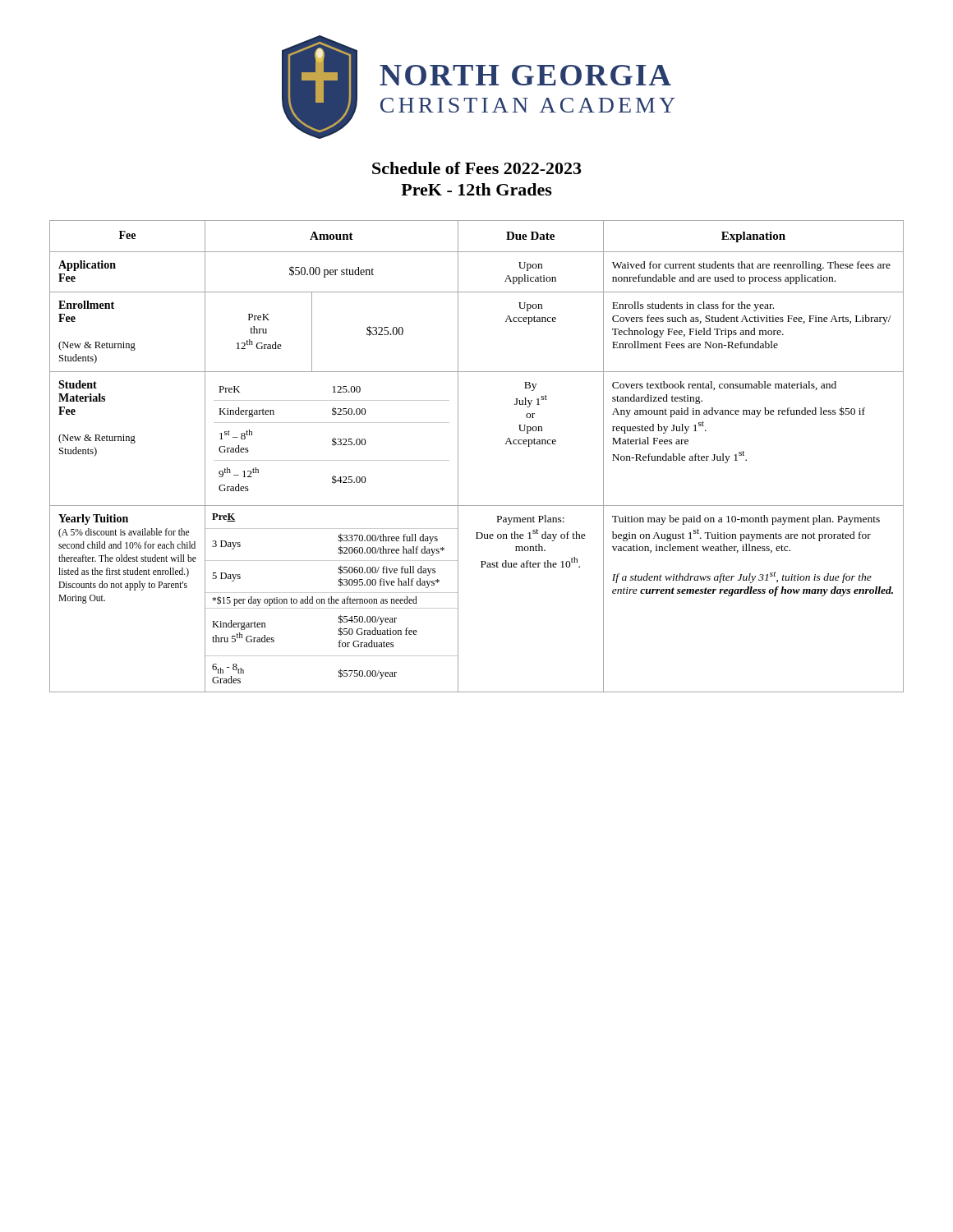Find "Schedule of Fees 2022-2023 PreK - 12th Grades" on this page
Screen dimensions: 1232x953
pos(476,179)
